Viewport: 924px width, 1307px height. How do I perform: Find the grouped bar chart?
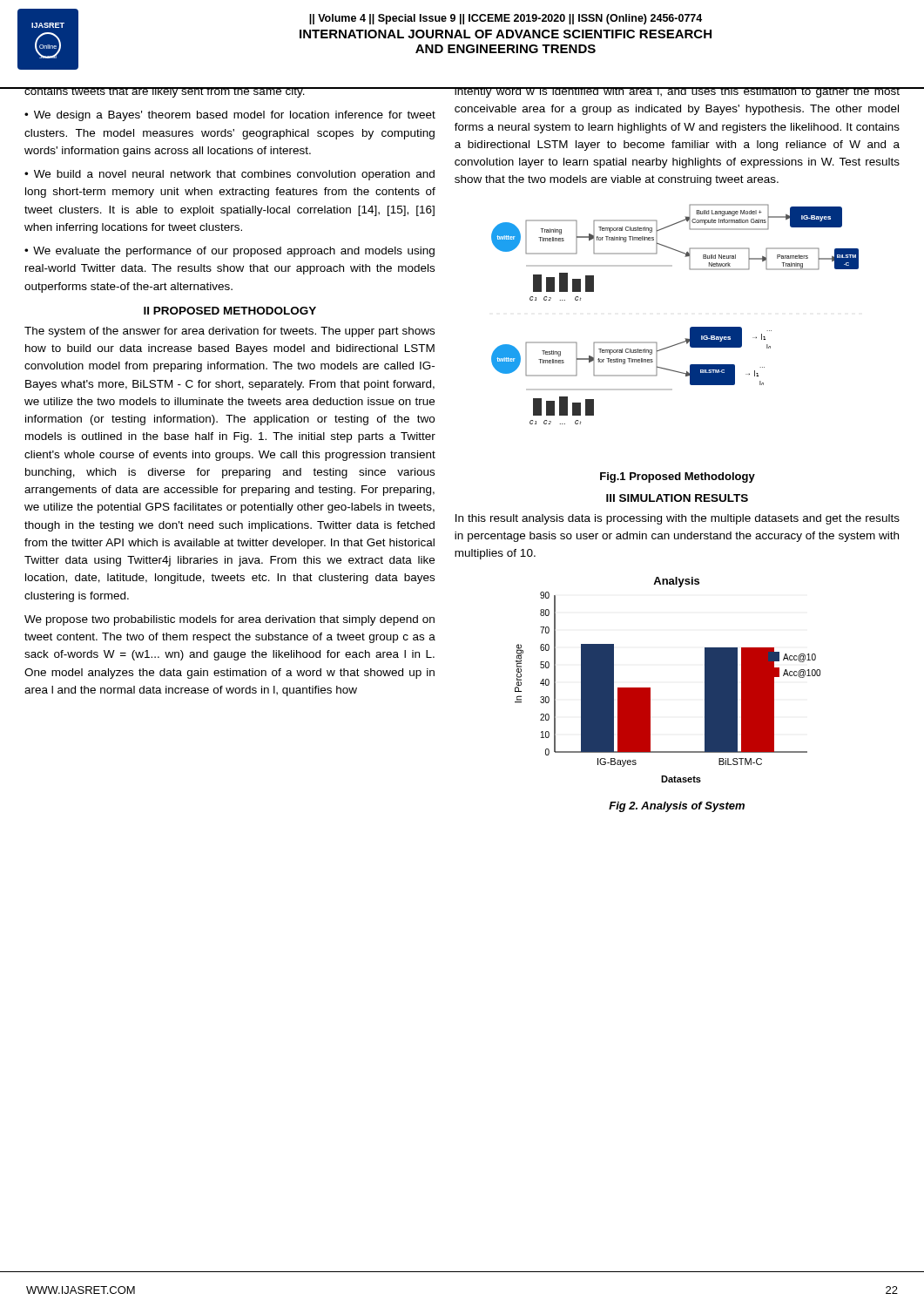coord(677,682)
